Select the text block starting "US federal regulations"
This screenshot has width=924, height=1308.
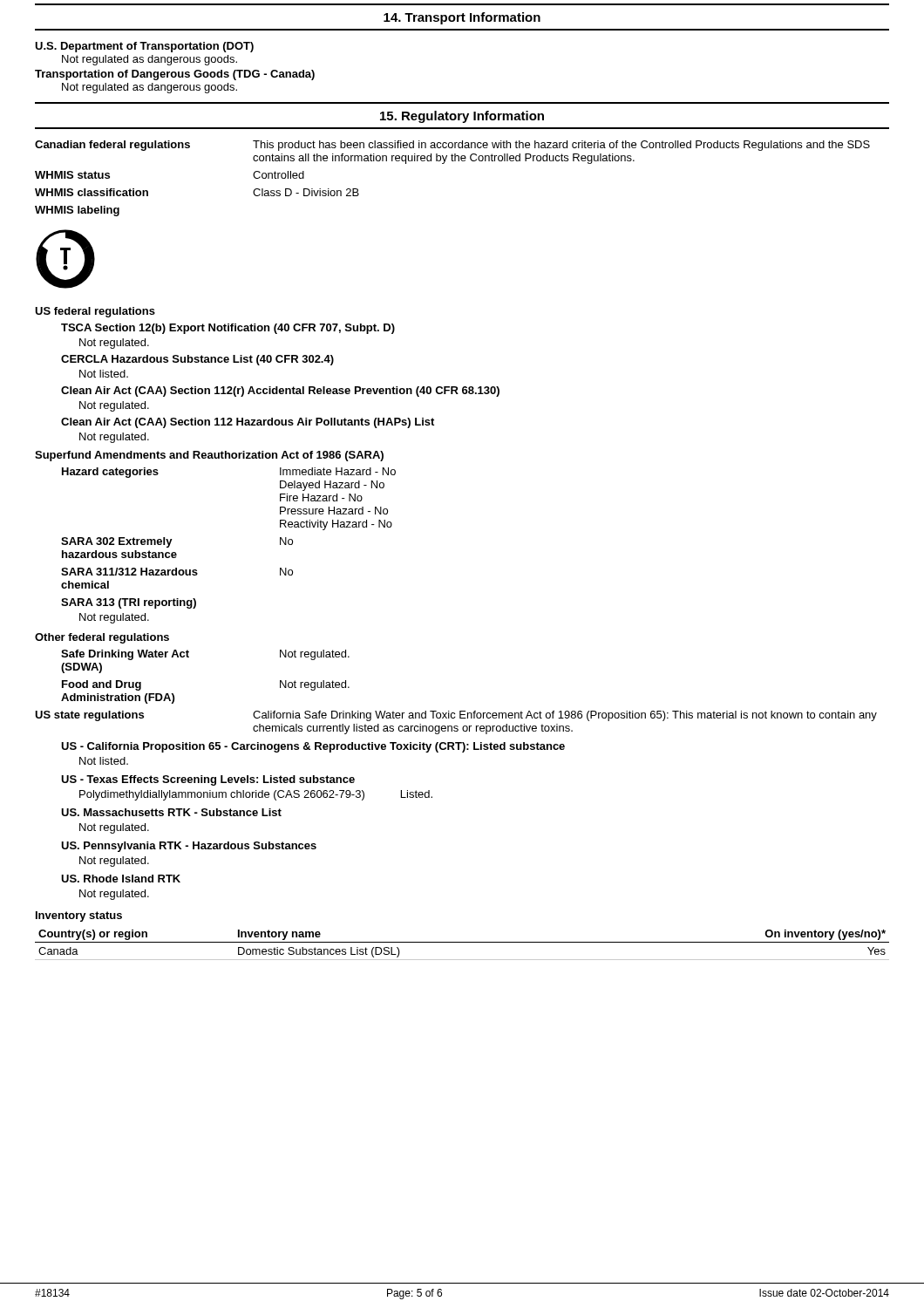pyautogui.click(x=95, y=311)
